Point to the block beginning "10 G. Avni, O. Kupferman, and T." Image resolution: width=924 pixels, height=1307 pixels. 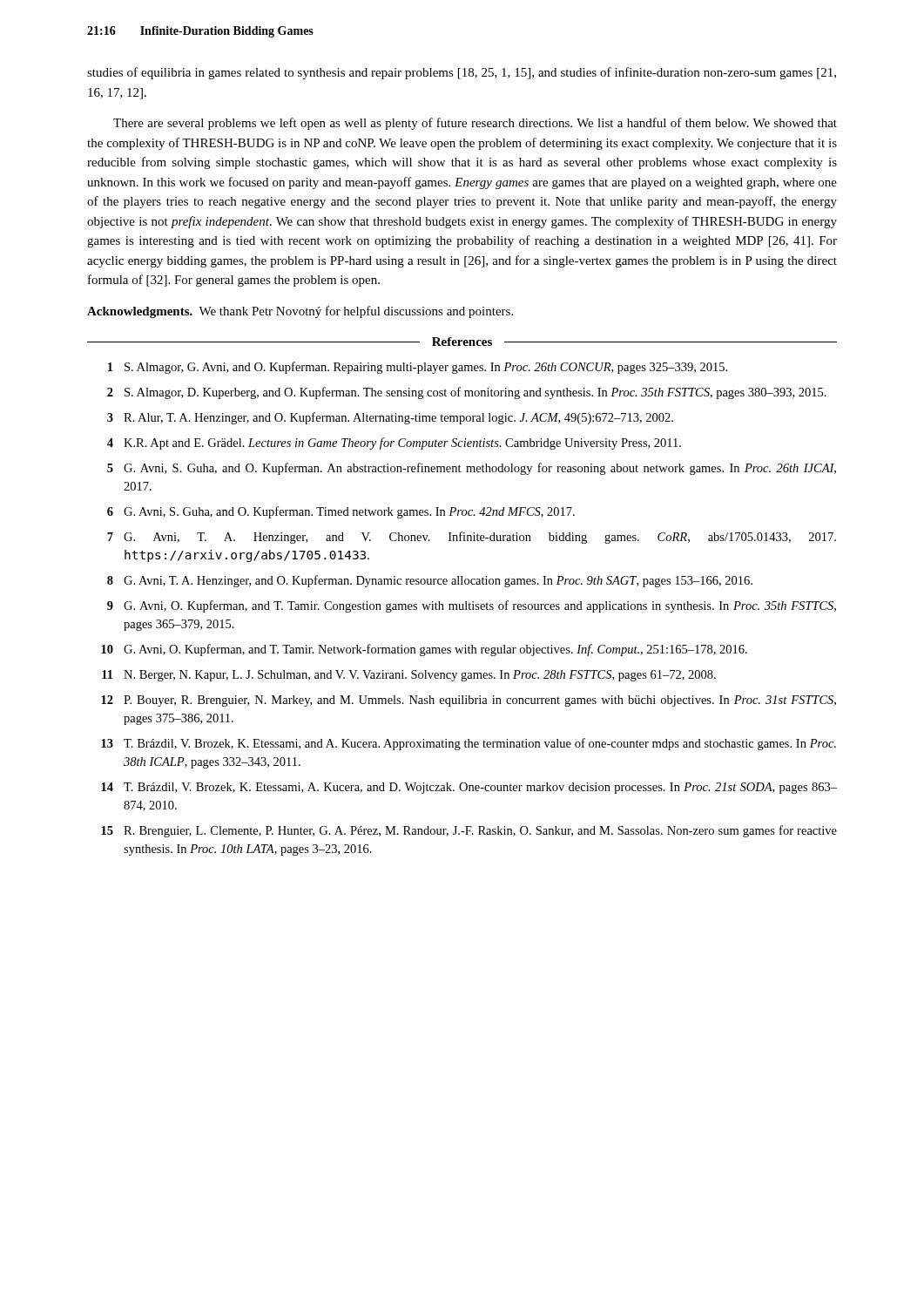tap(418, 650)
